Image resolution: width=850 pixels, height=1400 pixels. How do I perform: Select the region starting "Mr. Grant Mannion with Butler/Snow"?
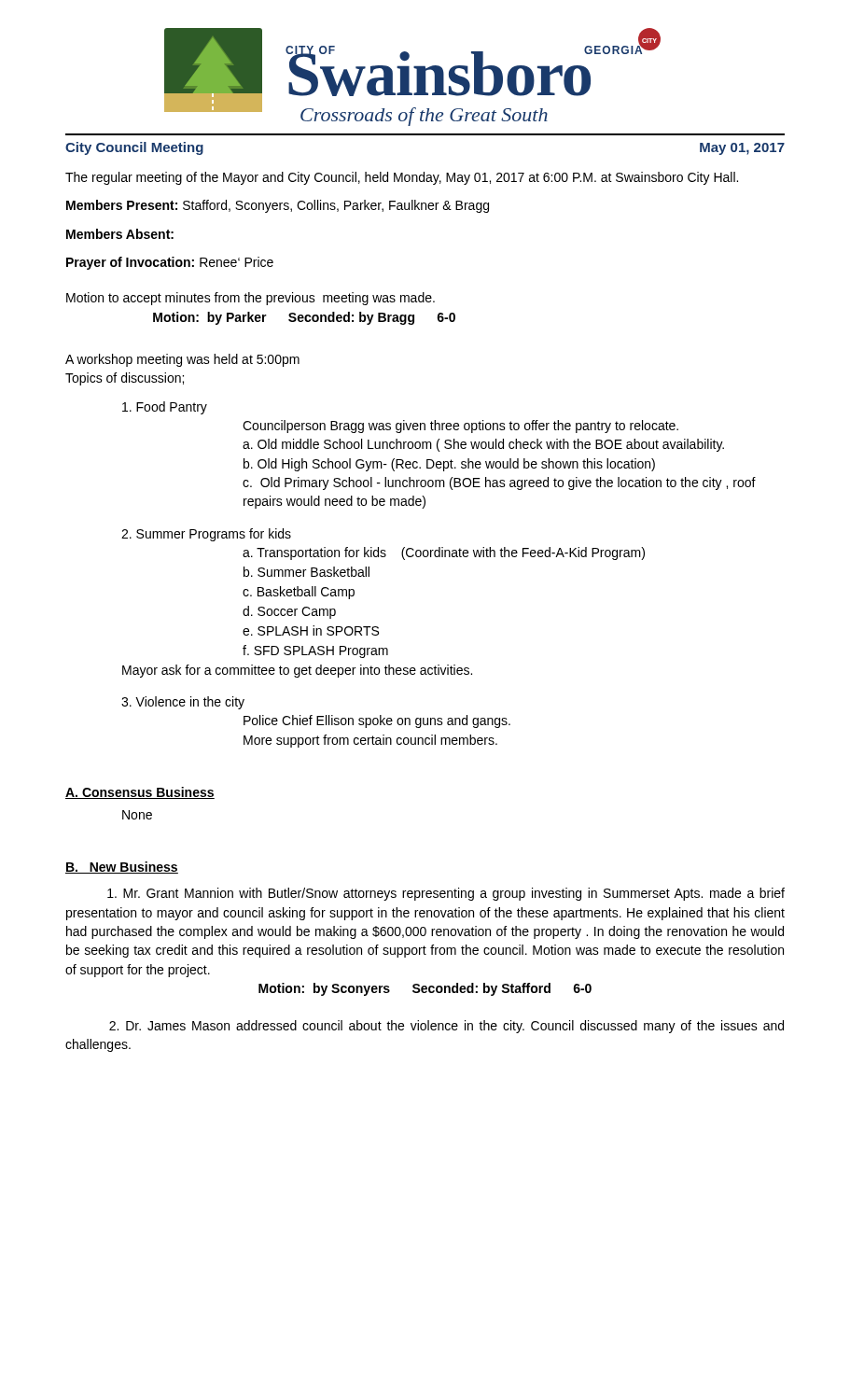pos(425,942)
